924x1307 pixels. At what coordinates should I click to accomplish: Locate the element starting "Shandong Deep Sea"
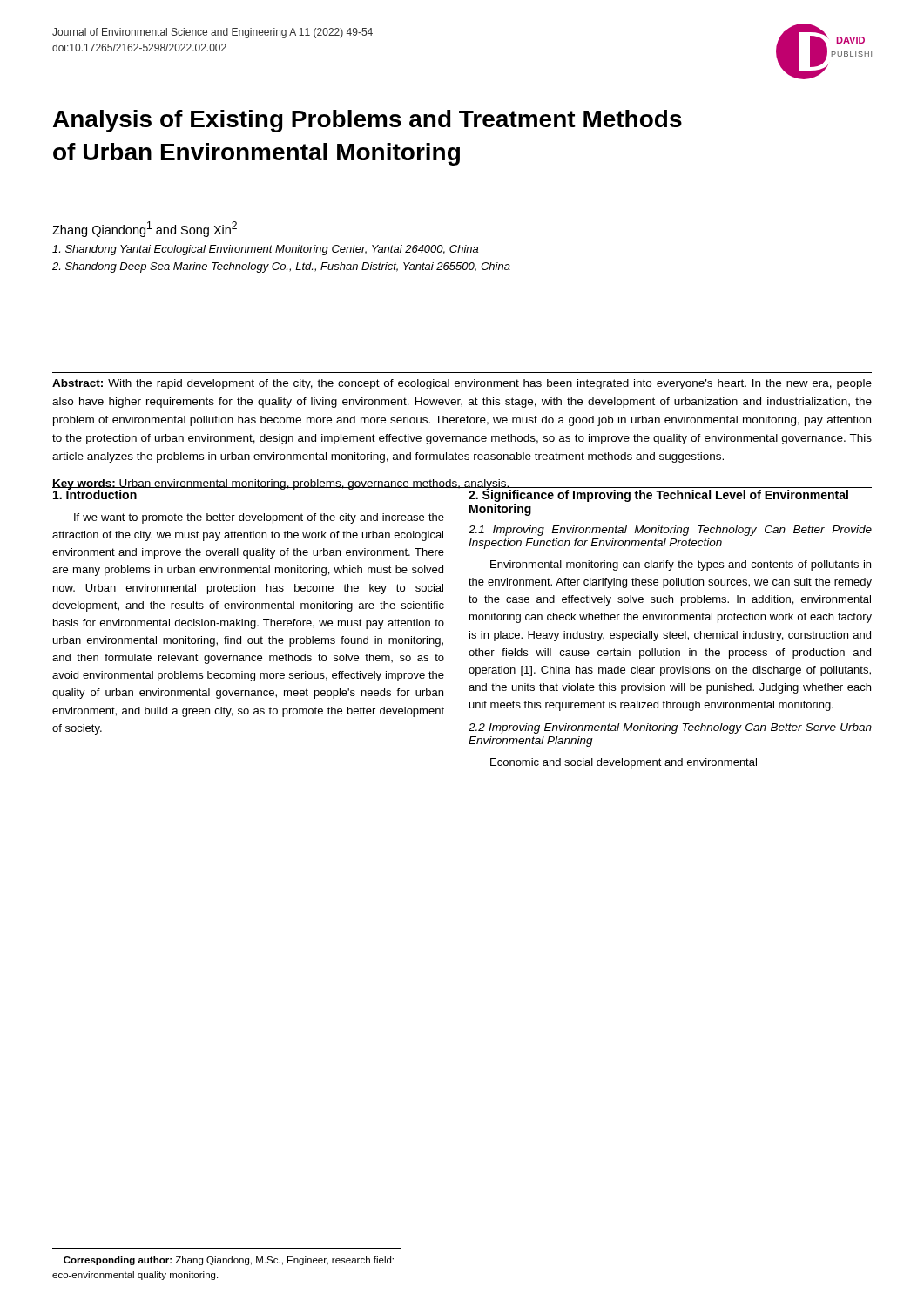[281, 266]
